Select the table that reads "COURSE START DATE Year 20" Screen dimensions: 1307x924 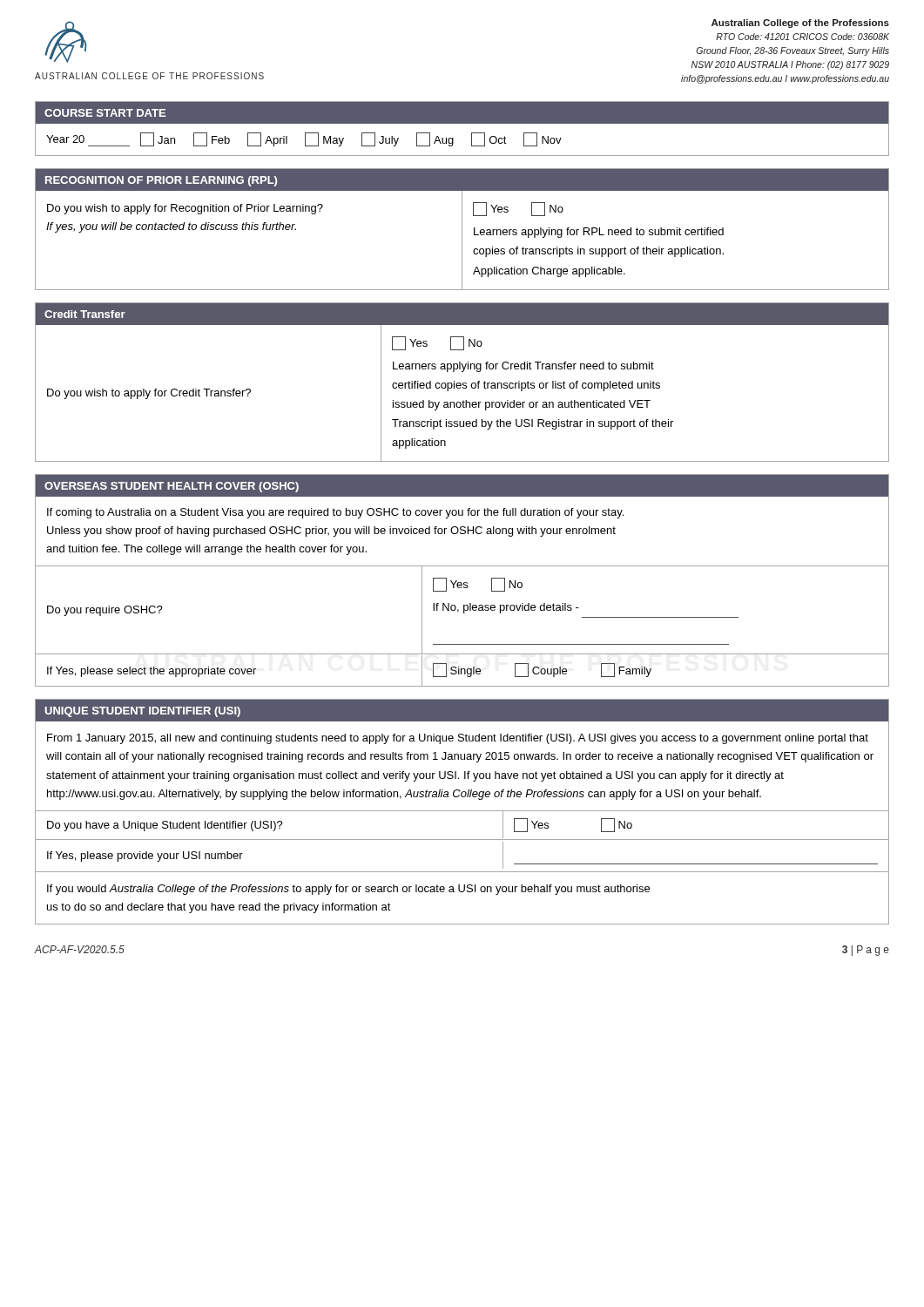462,129
